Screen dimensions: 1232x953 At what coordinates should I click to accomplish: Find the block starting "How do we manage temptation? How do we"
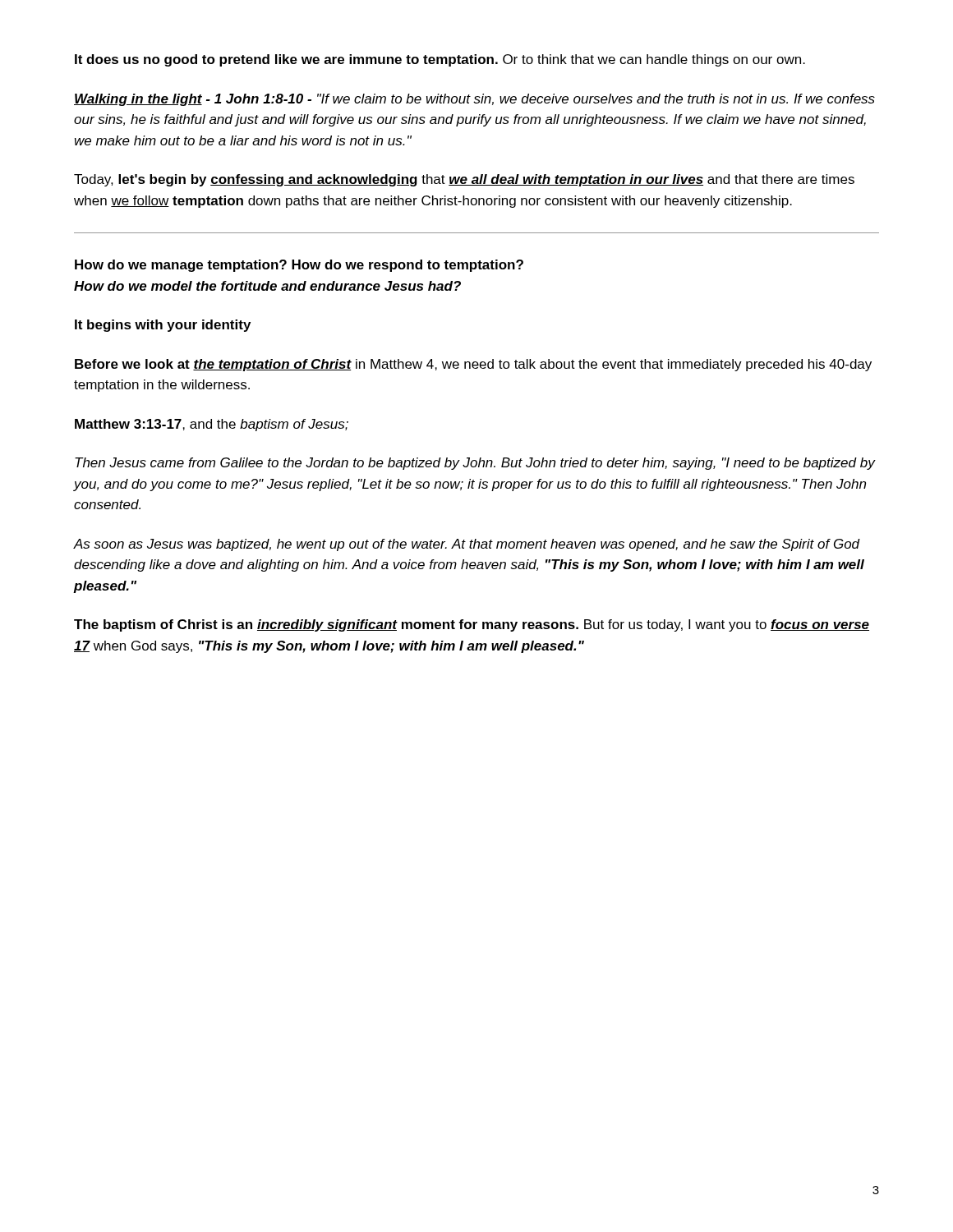pos(299,275)
